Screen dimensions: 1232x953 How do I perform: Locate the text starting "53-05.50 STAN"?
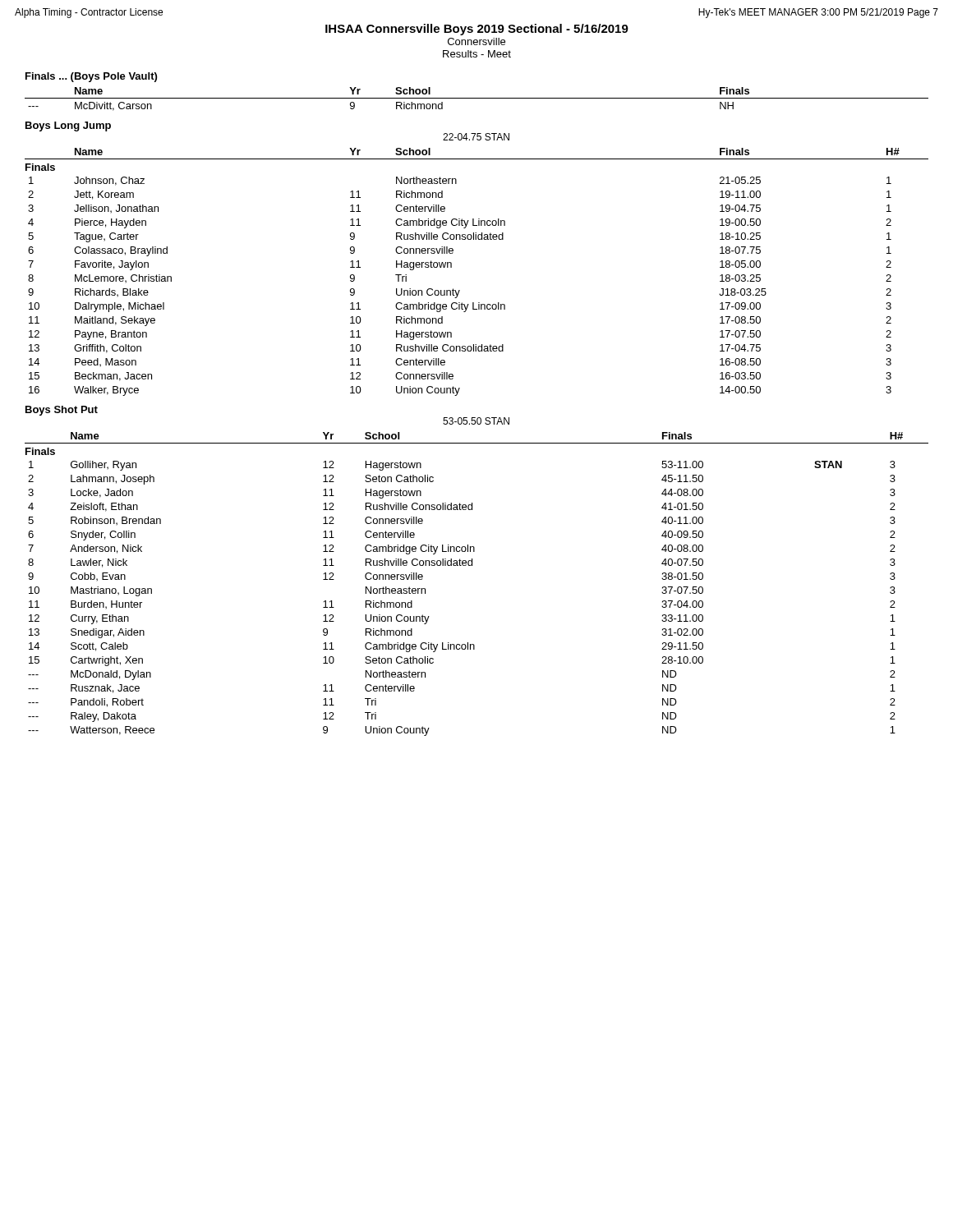pos(476,421)
